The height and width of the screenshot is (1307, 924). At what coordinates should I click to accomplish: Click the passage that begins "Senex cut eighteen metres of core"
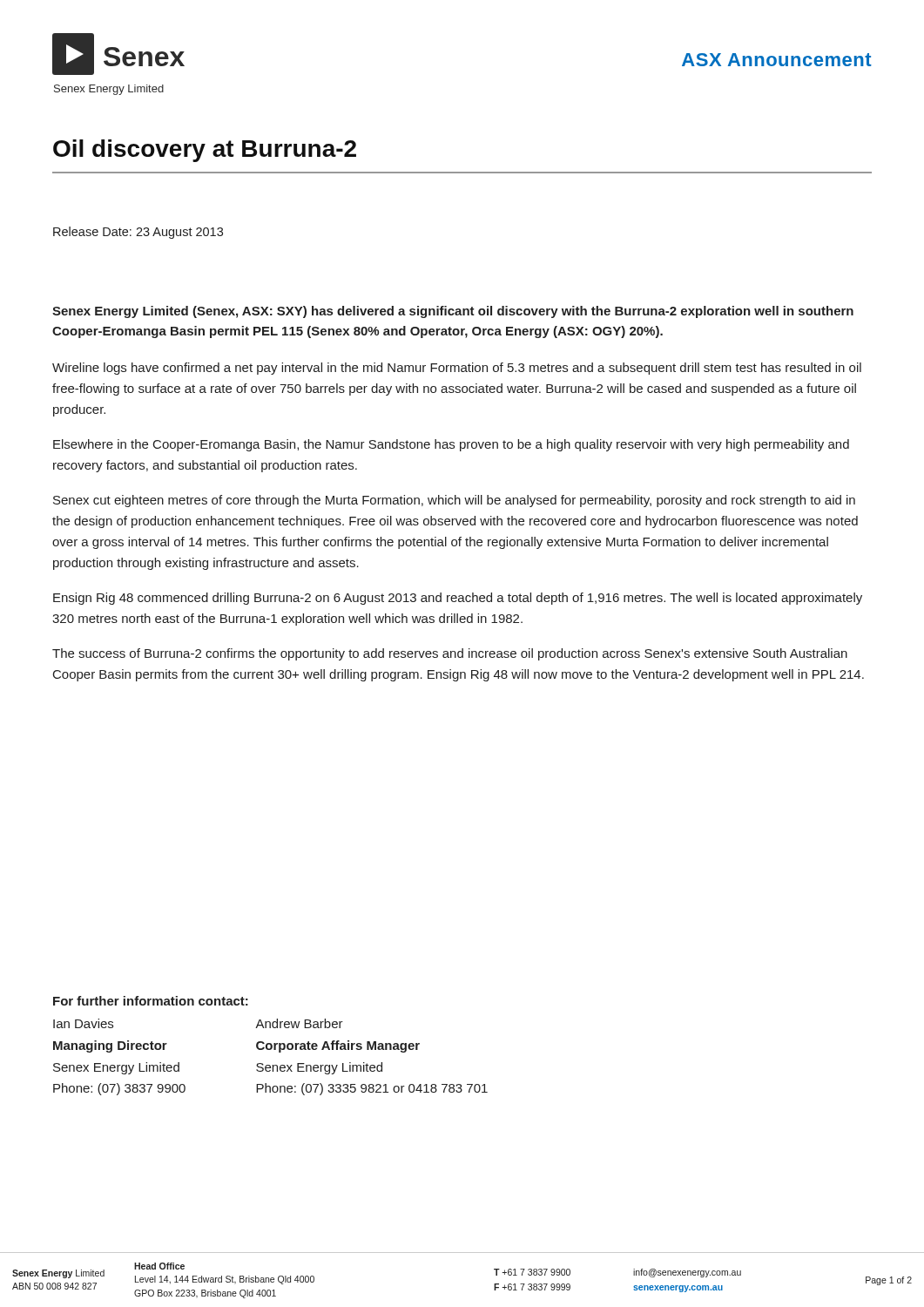click(455, 531)
